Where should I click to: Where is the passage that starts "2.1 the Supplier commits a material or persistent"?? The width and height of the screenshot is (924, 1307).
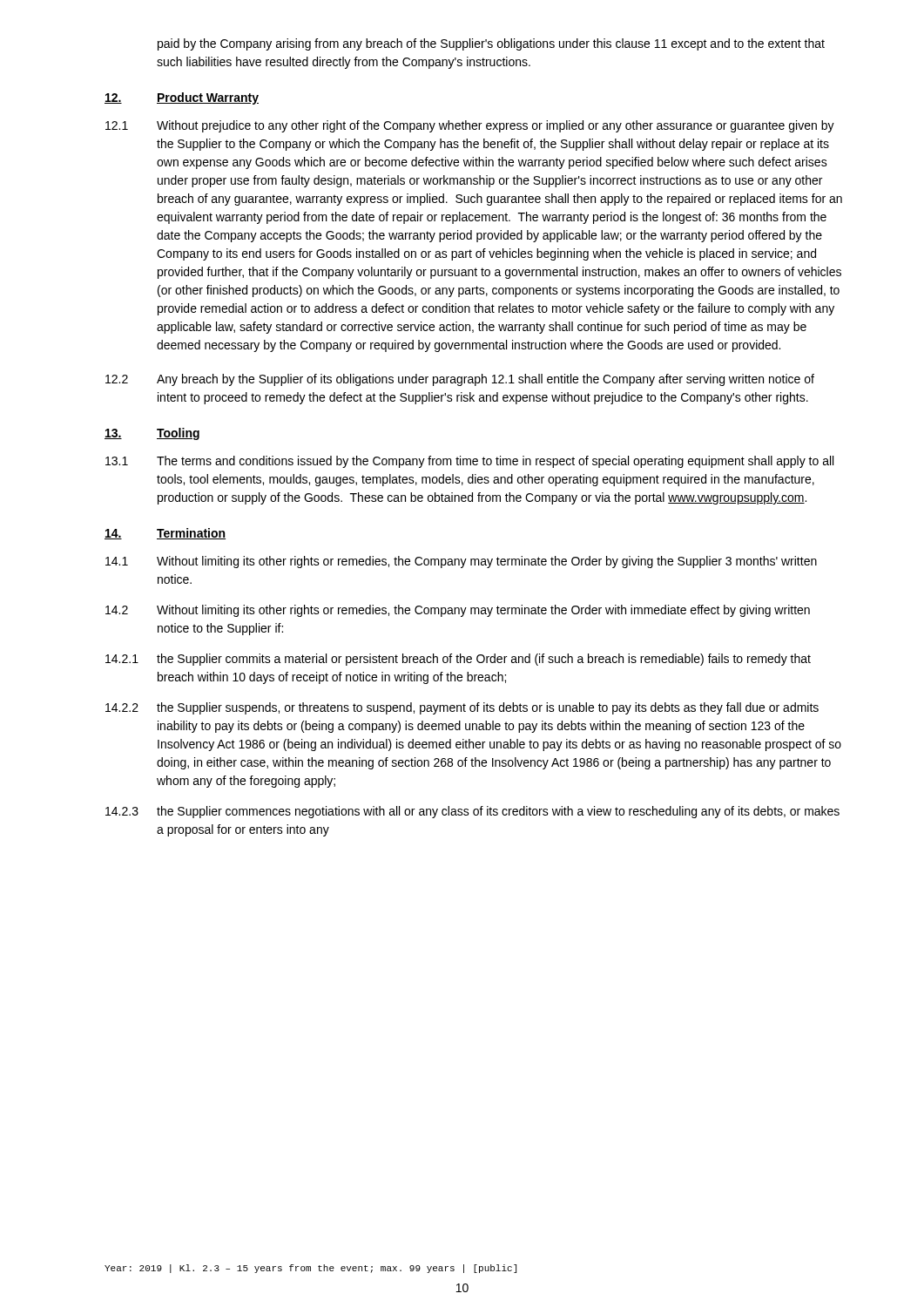(x=475, y=668)
